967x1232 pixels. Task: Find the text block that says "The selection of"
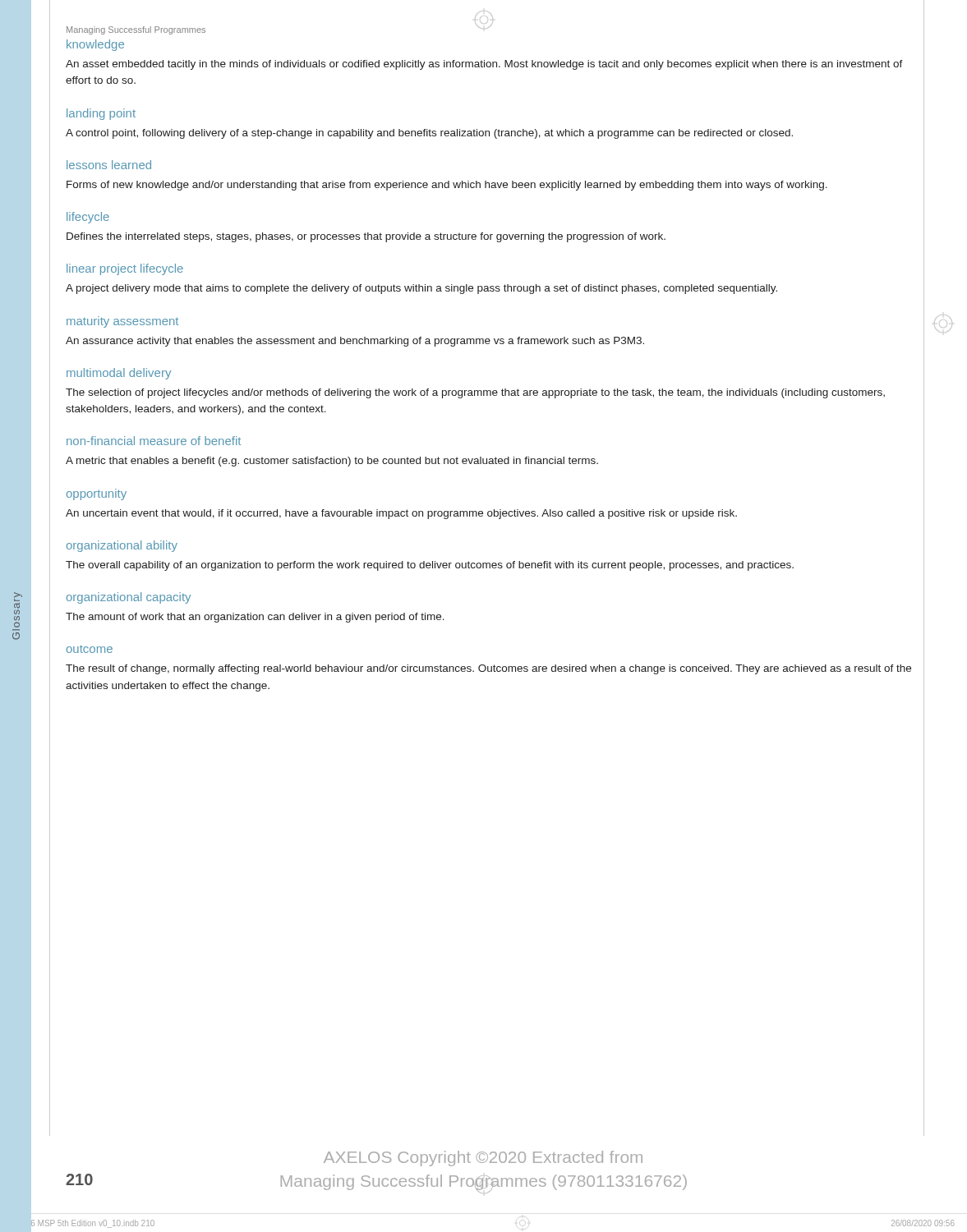pos(492,401)
